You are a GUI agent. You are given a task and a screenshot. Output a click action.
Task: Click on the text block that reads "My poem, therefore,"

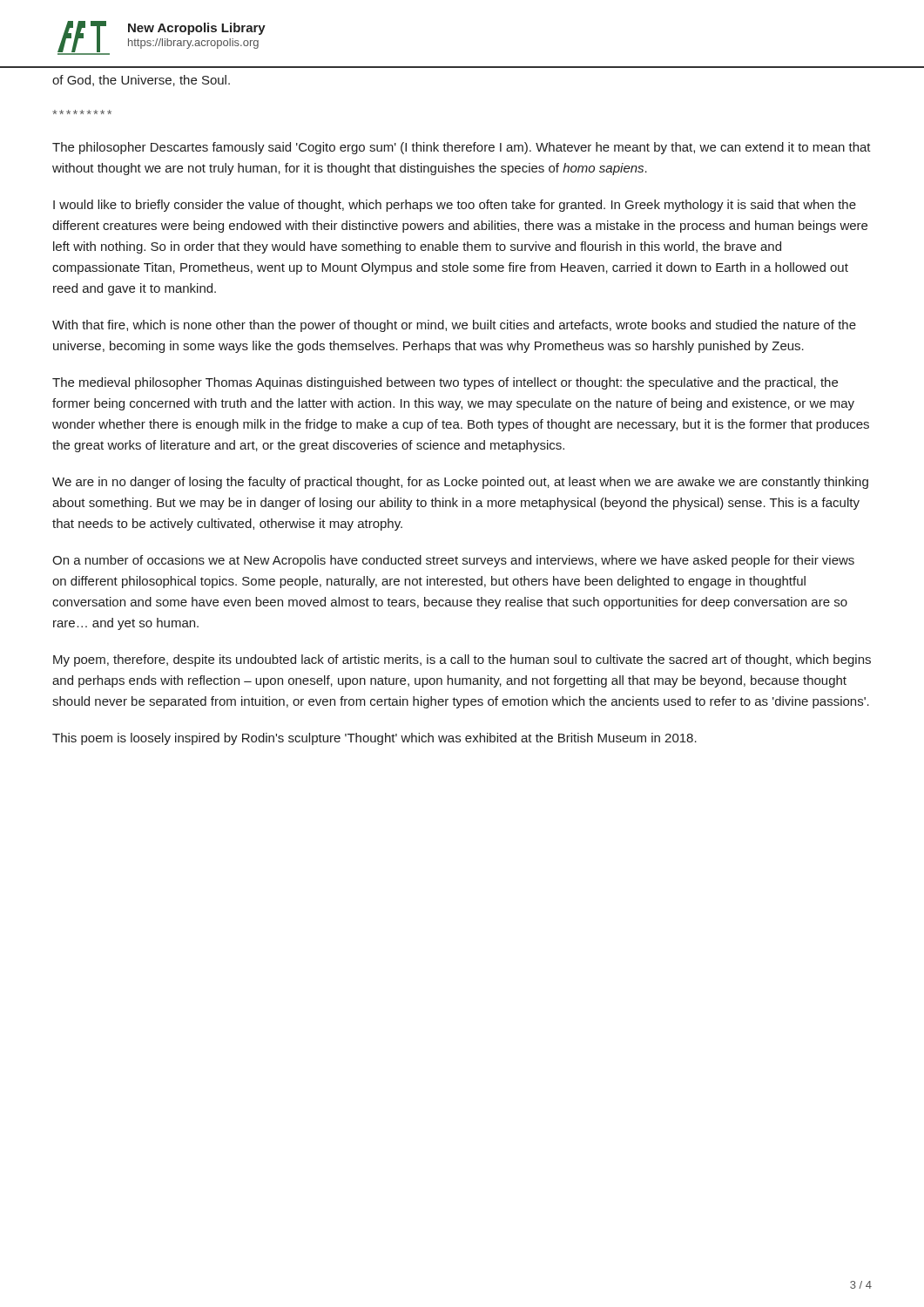[462, 680]
